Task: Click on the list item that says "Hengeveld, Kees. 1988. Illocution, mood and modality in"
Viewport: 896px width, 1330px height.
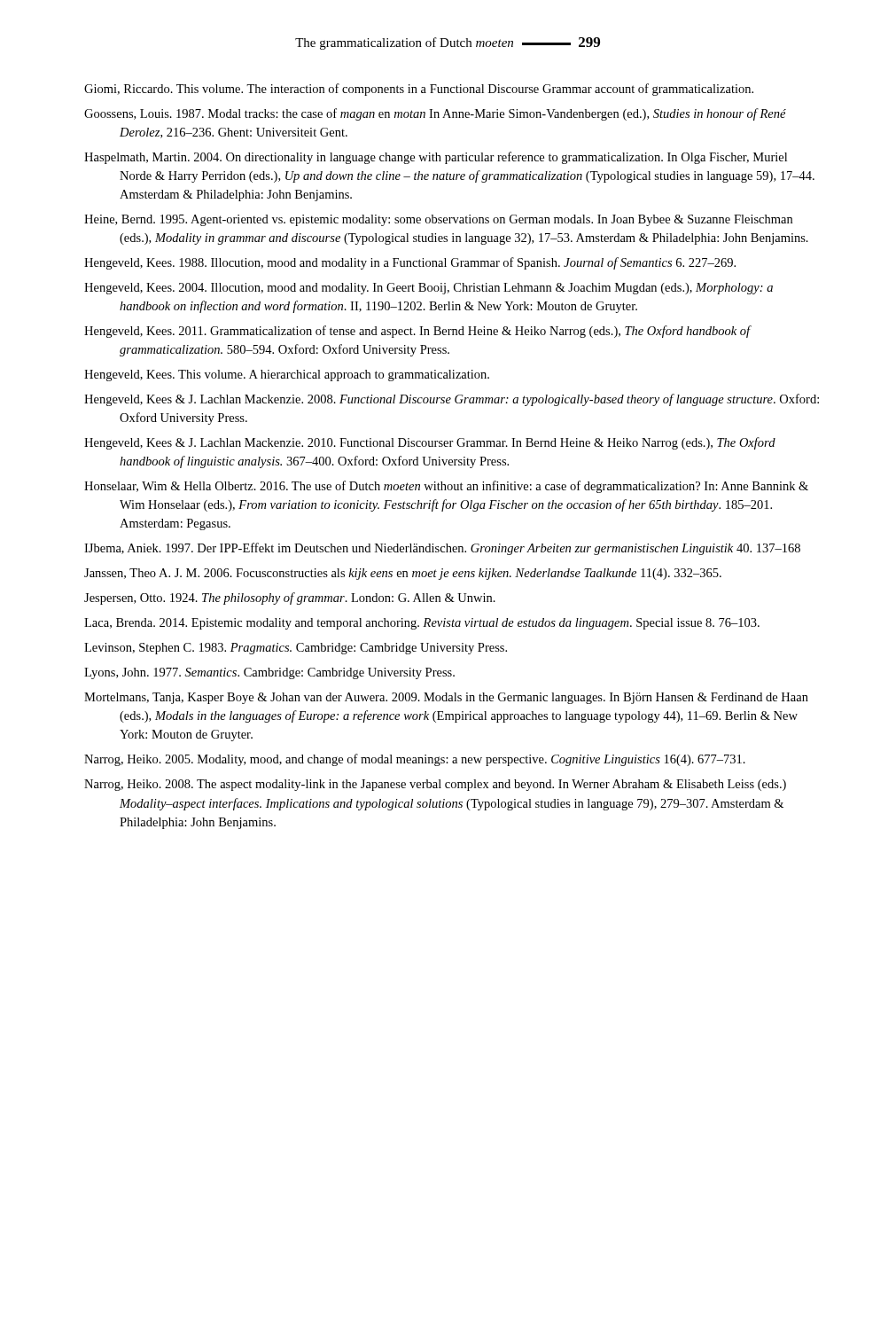Action: pos(410,263)
